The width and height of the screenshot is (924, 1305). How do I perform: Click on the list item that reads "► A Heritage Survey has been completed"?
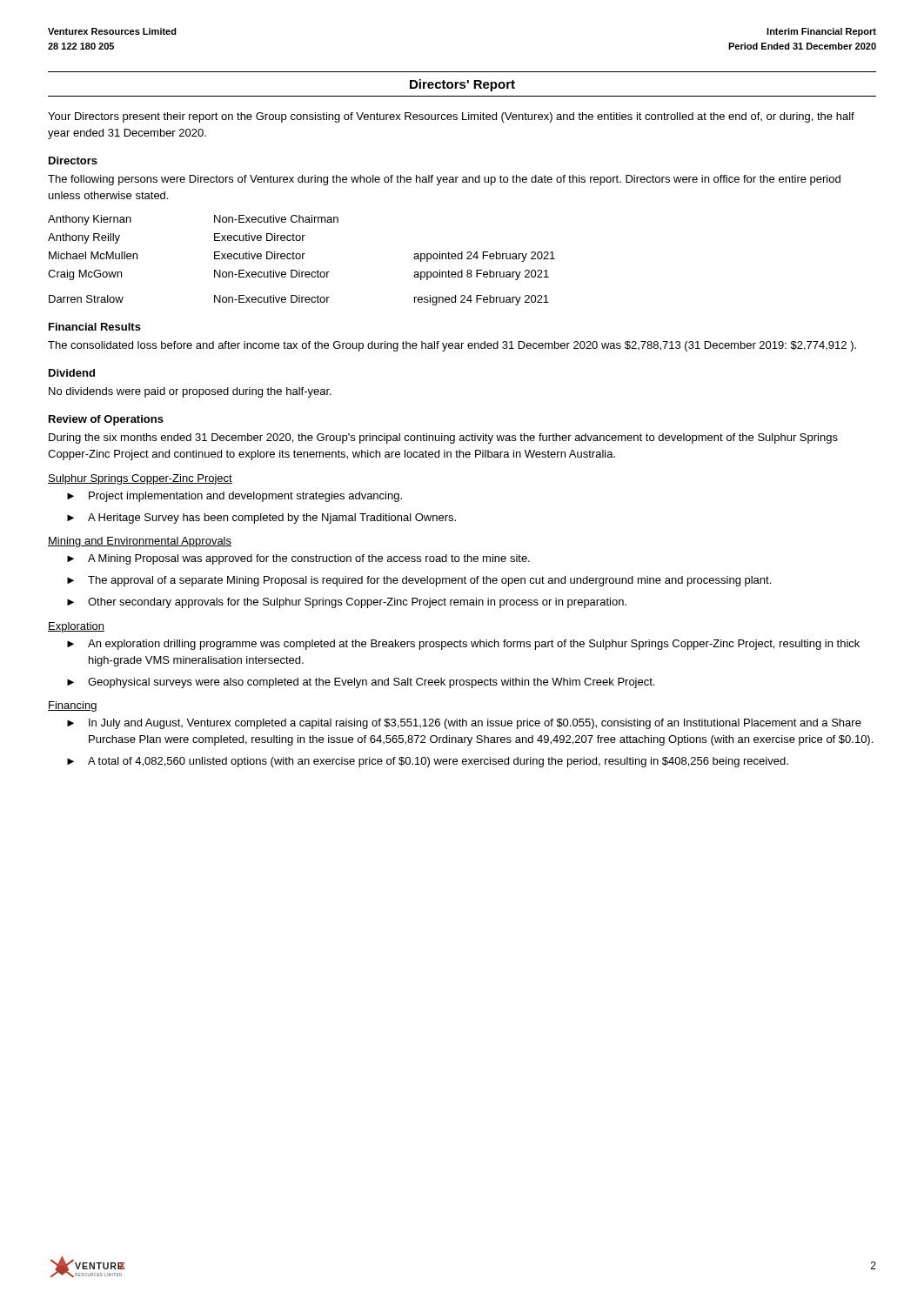(x=261, y=519)
